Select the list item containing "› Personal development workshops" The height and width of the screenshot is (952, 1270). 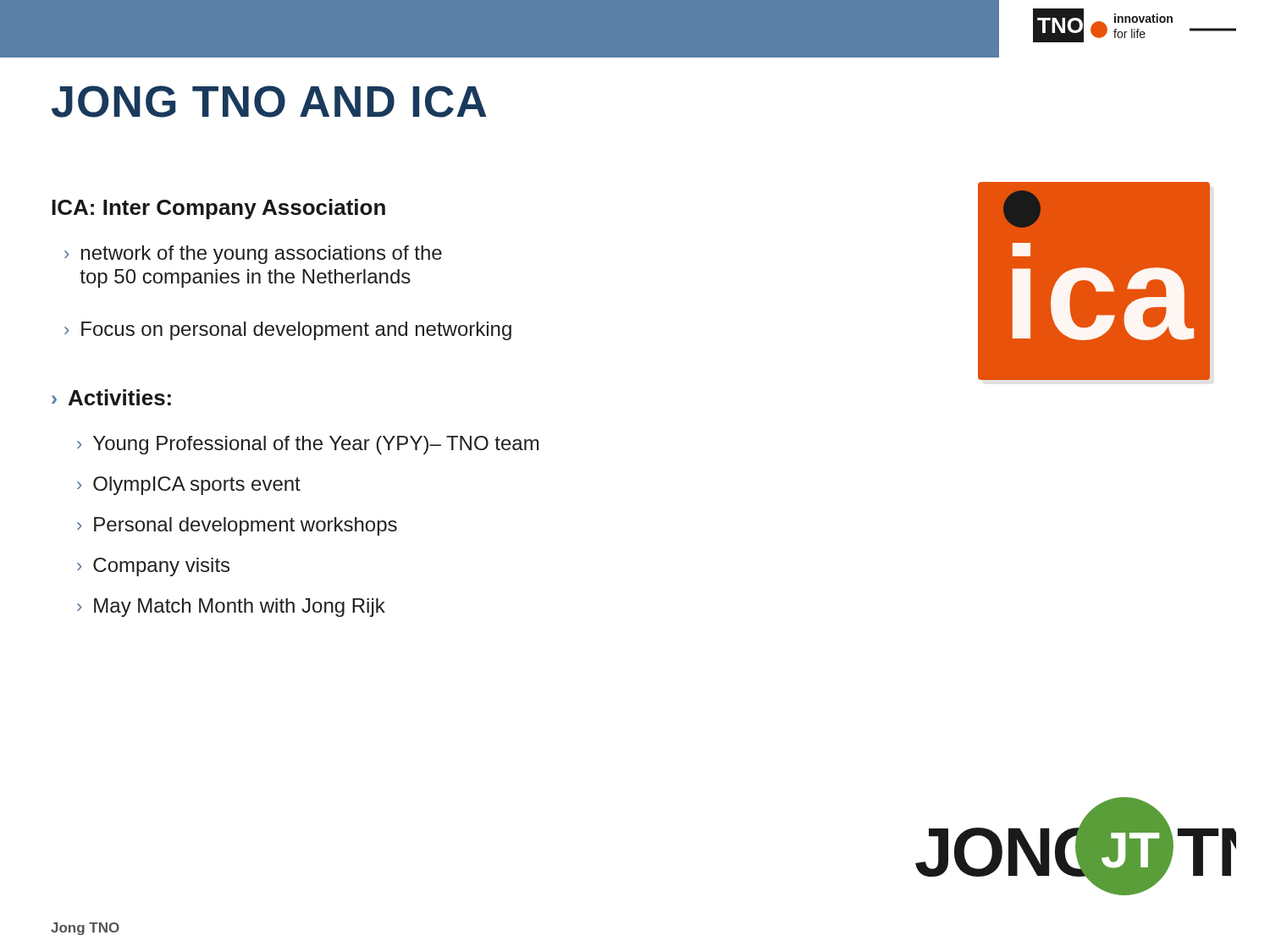pyautogui.click(x=237, y=525)
